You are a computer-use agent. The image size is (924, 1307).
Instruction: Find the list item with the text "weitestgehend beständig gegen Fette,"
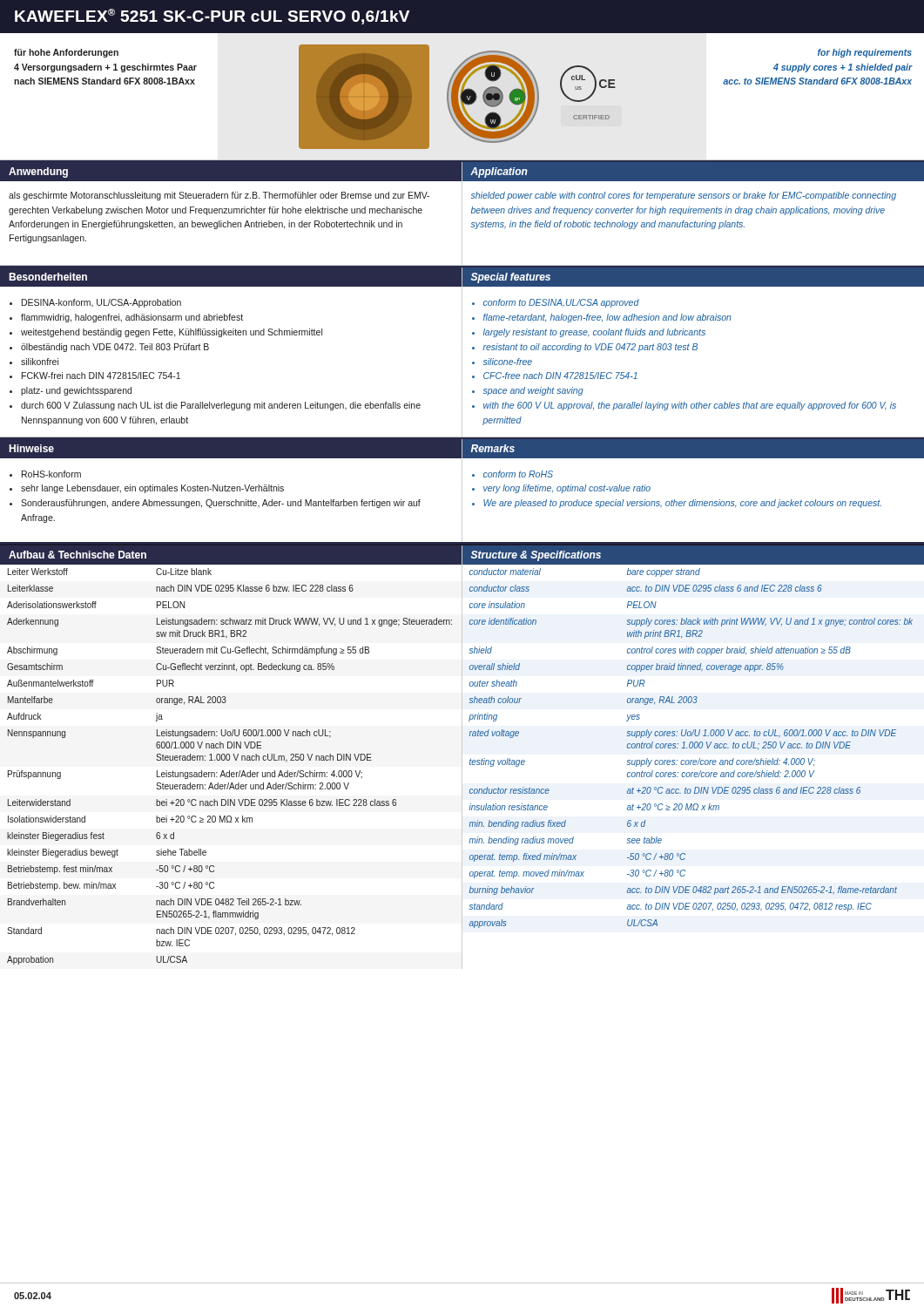point(172,332)
